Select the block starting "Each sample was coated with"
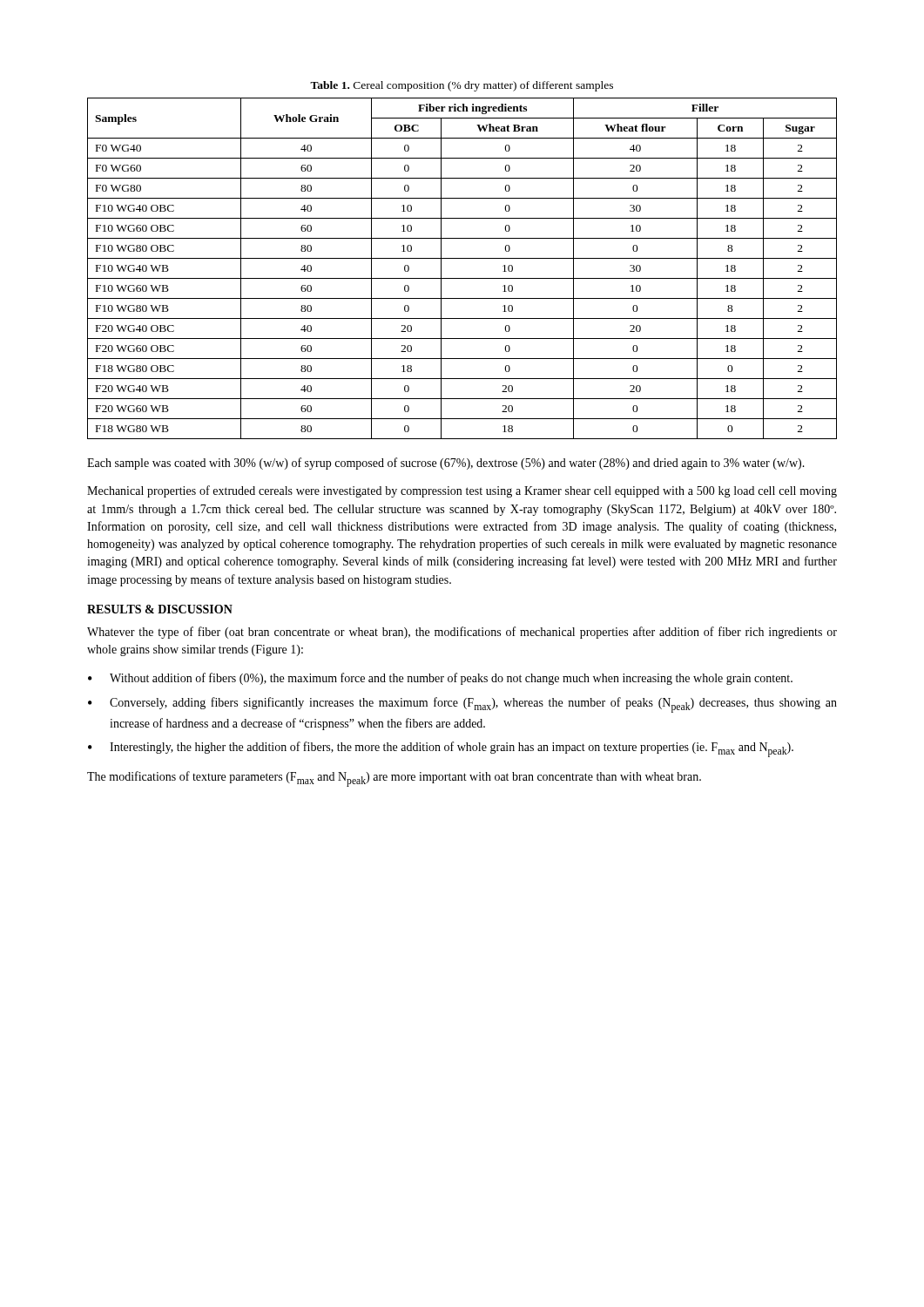 coord(446,463)
